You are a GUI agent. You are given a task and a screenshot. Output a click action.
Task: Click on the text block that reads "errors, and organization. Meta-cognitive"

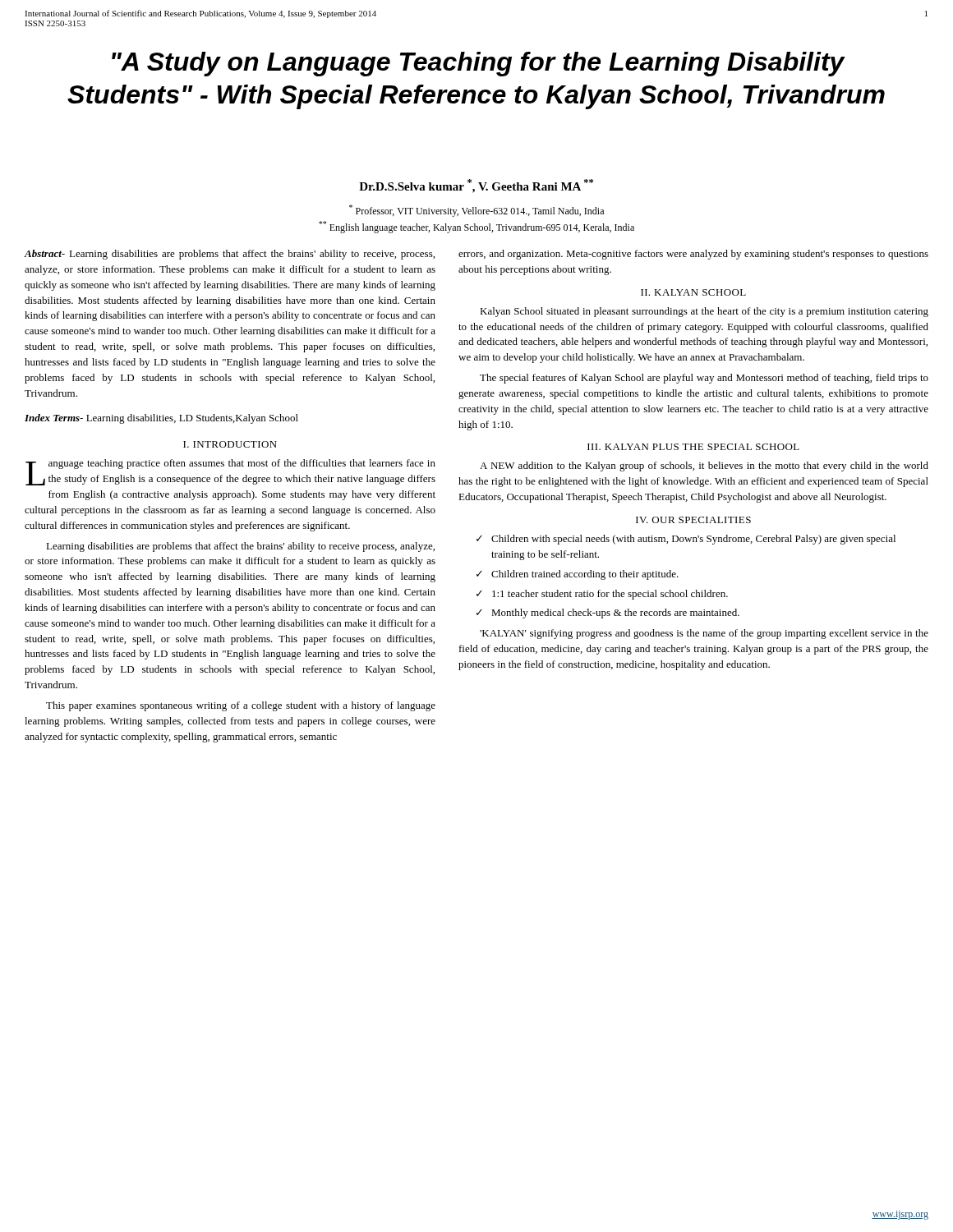693,262
